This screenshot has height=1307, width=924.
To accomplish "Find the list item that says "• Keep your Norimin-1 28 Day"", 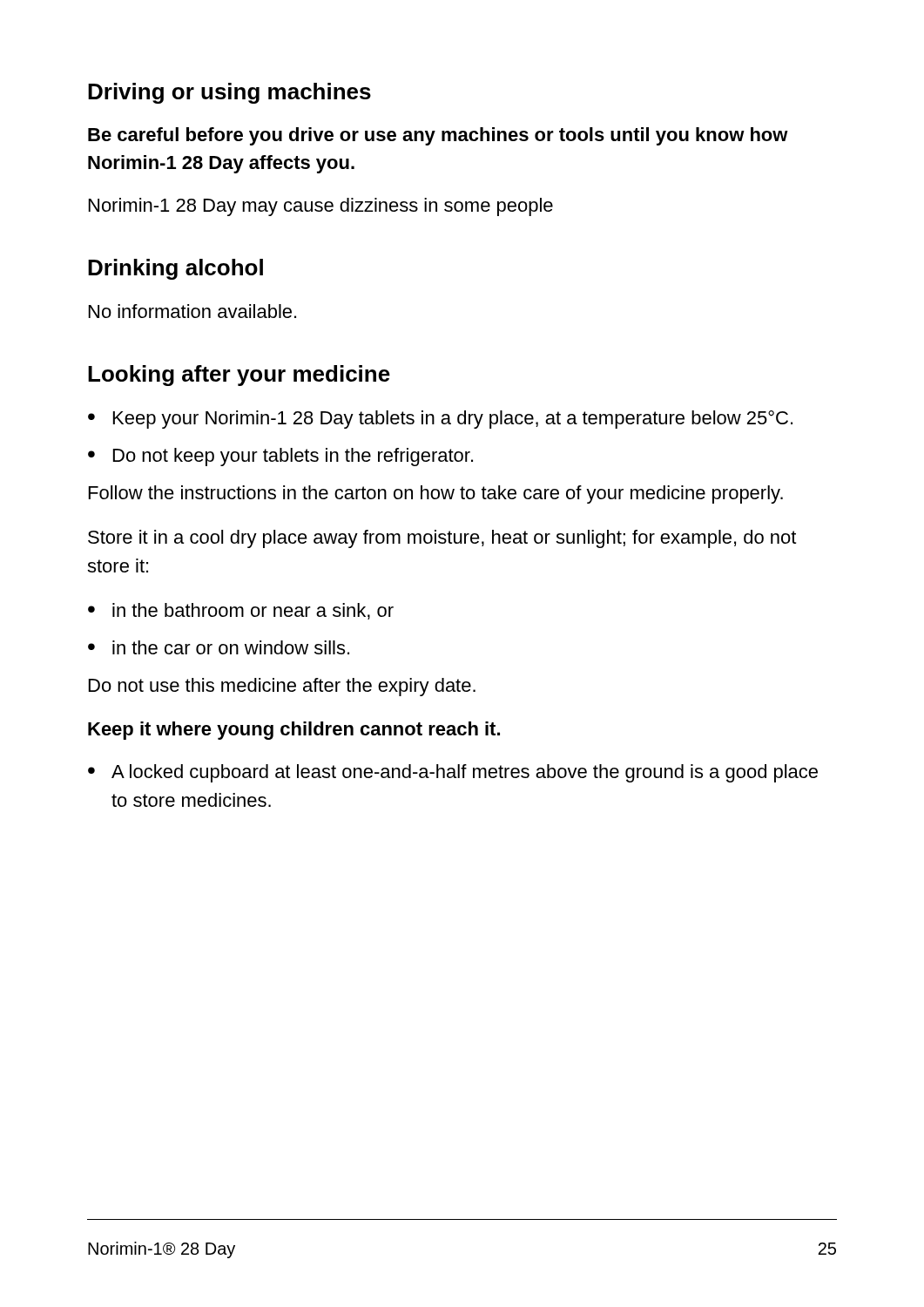I will click(x=462, y=418).
